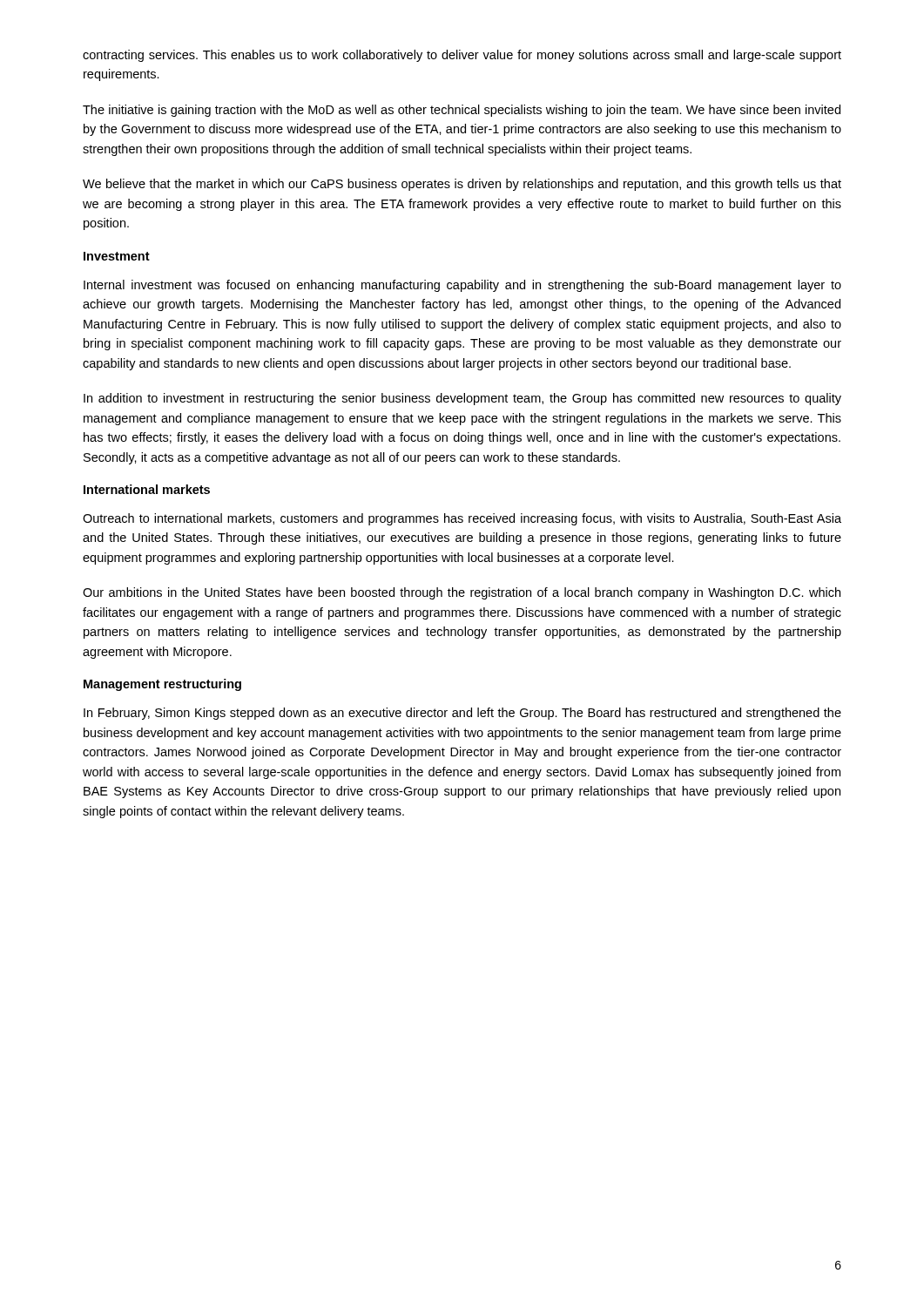Select the text block with the text "In February, Simon Kings stepped down as"
Viewport: 924px width, 1307px height.
click(462, 762)
